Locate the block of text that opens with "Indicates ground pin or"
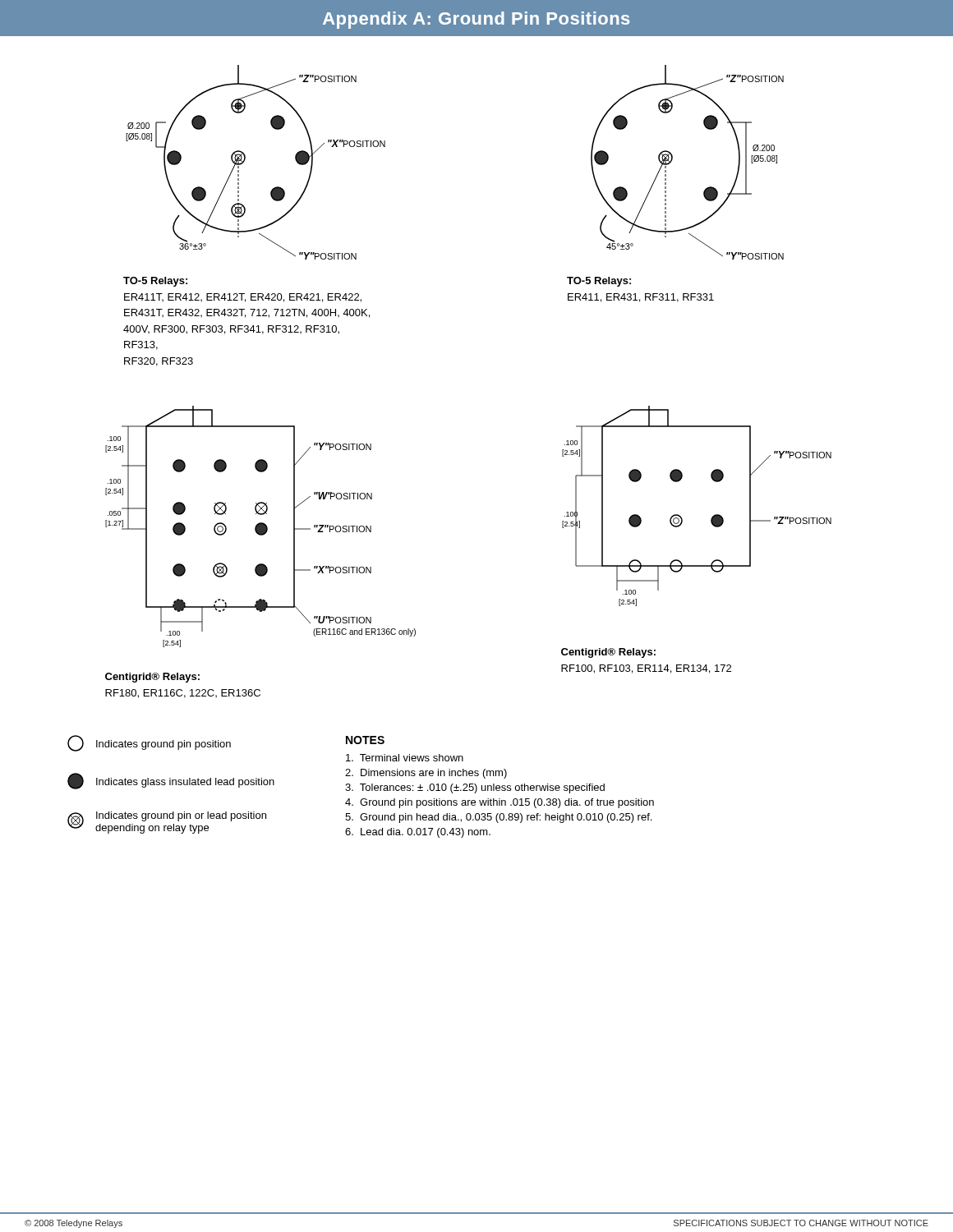The image size is (953, 1232). (166, 821)
